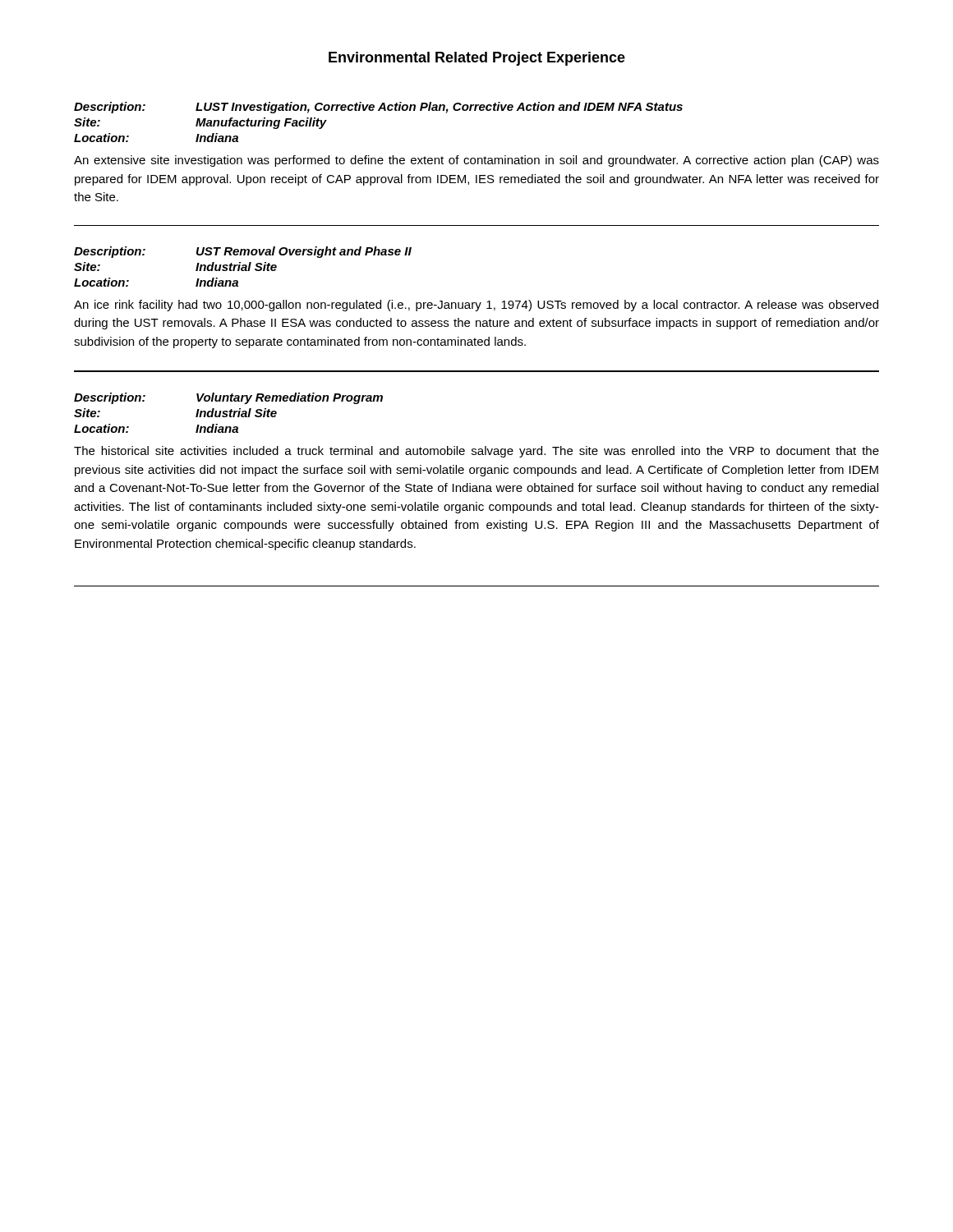Select the text starting "Environmental Related Project Experience"
This screenshot has height=1232, width=953.
[x=476, y=57]
